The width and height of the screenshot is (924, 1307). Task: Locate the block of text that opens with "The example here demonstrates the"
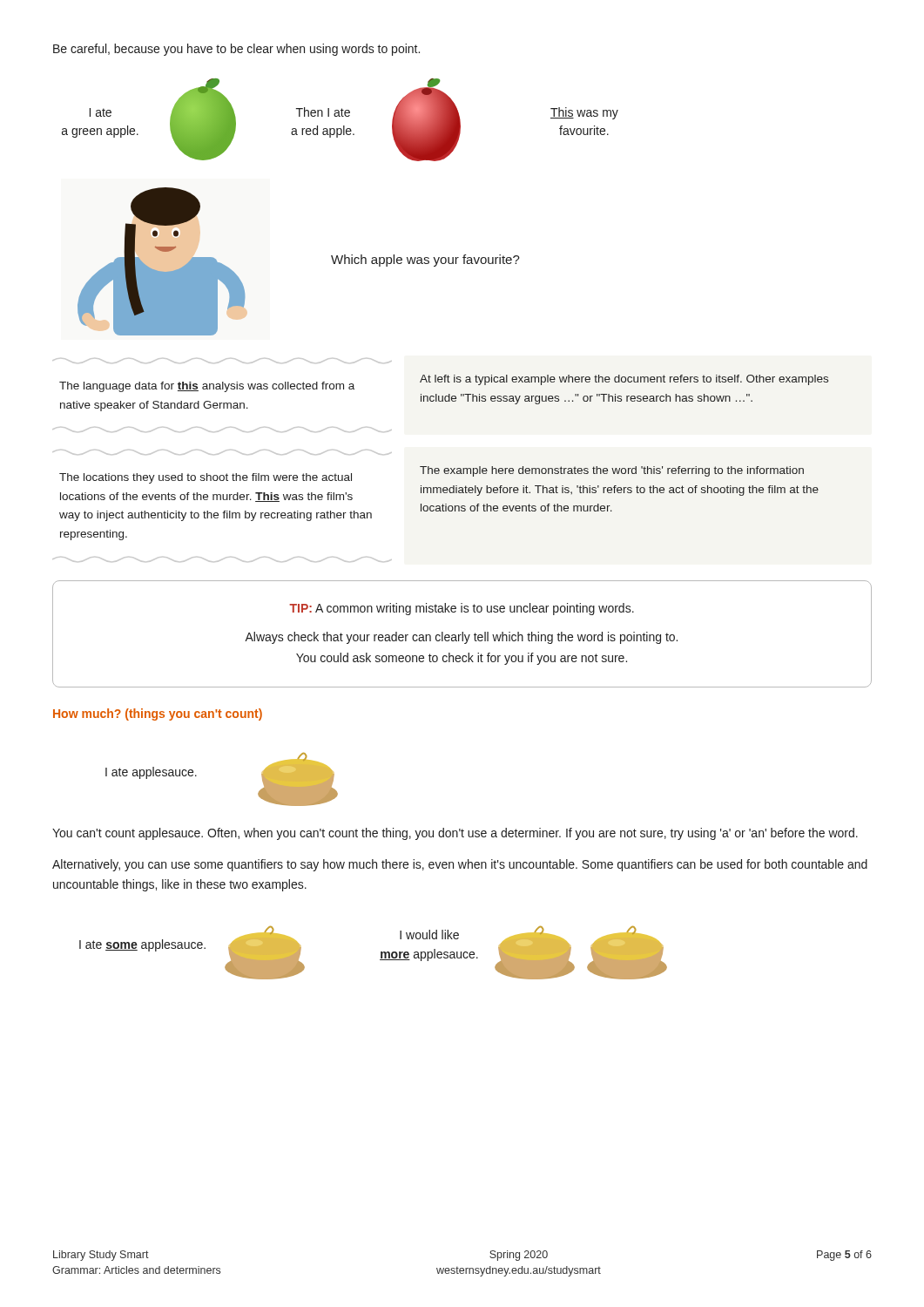(x=619, y=489)
